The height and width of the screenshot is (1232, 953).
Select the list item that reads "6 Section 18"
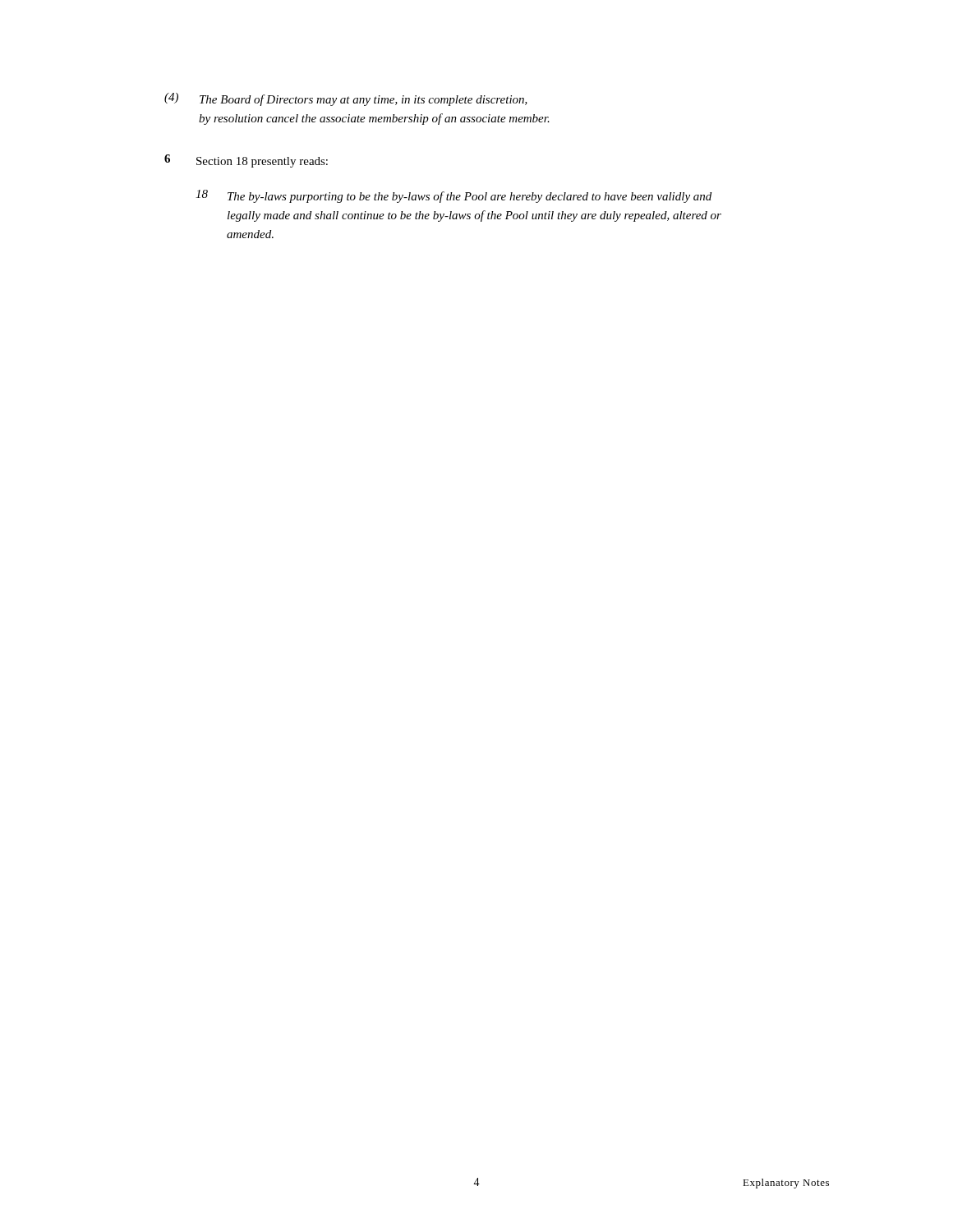(246, 161)
